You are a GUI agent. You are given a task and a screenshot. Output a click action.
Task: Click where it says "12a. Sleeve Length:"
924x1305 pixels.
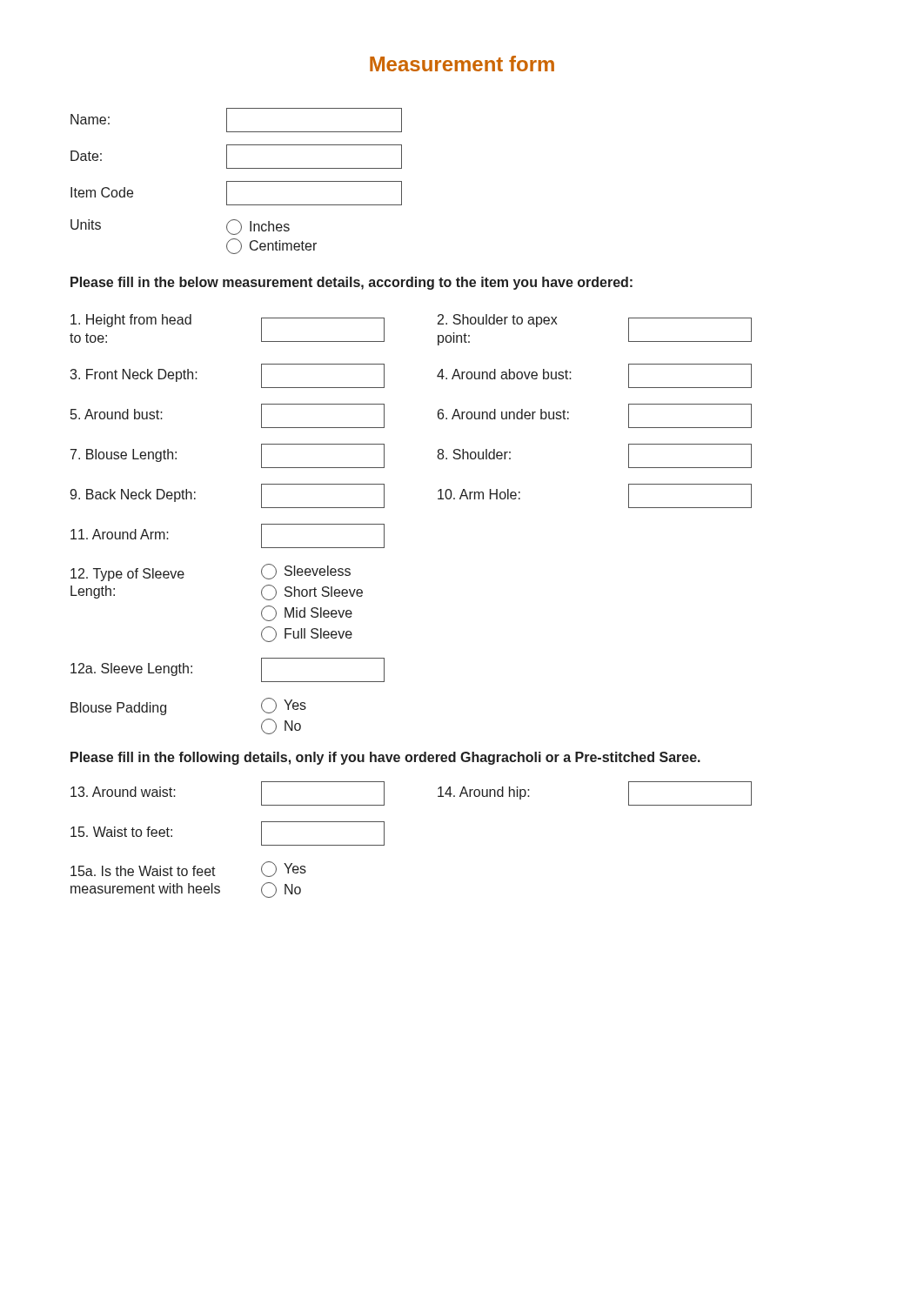132,669
